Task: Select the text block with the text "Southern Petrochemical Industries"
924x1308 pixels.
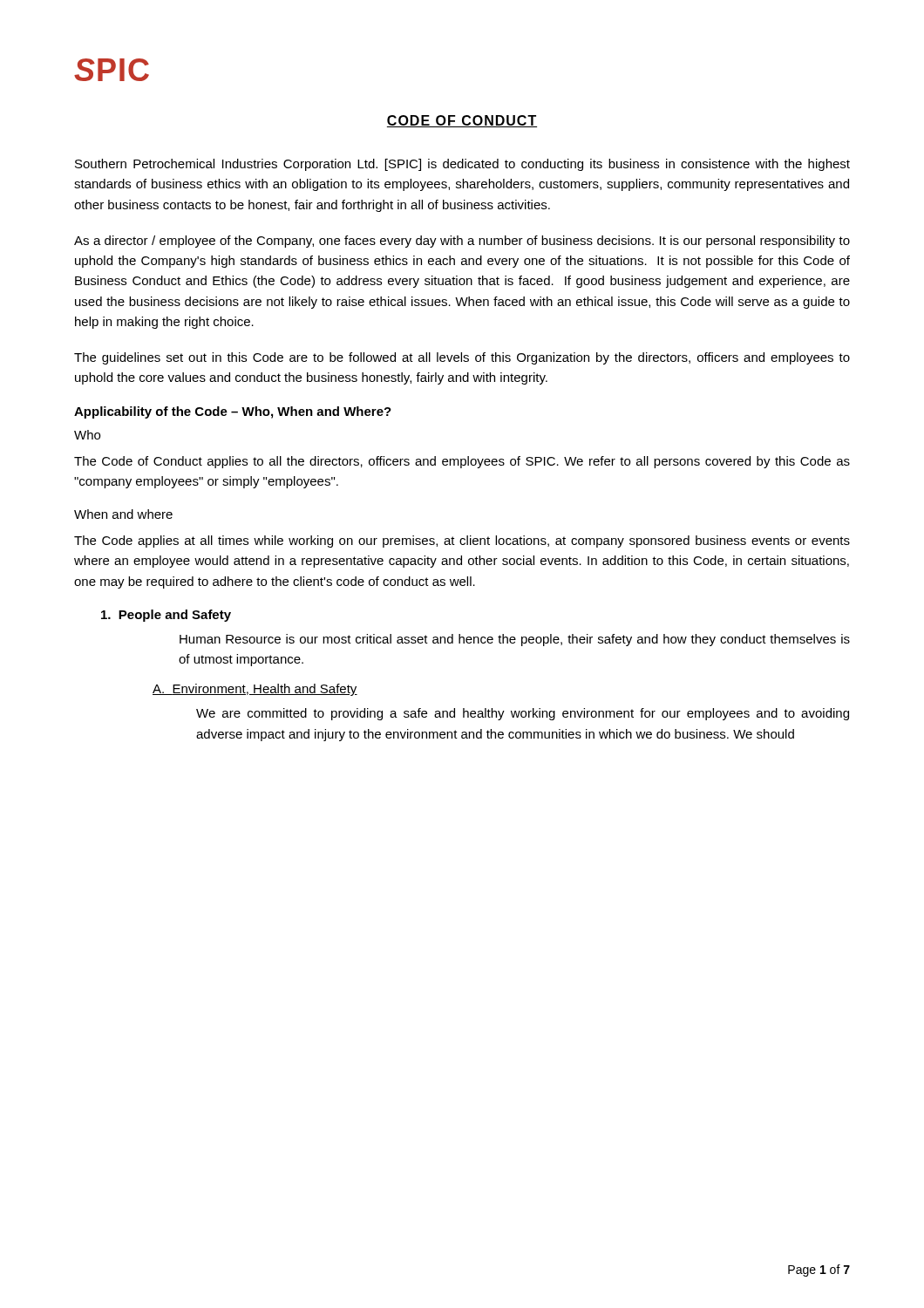Action: (462, 184)
